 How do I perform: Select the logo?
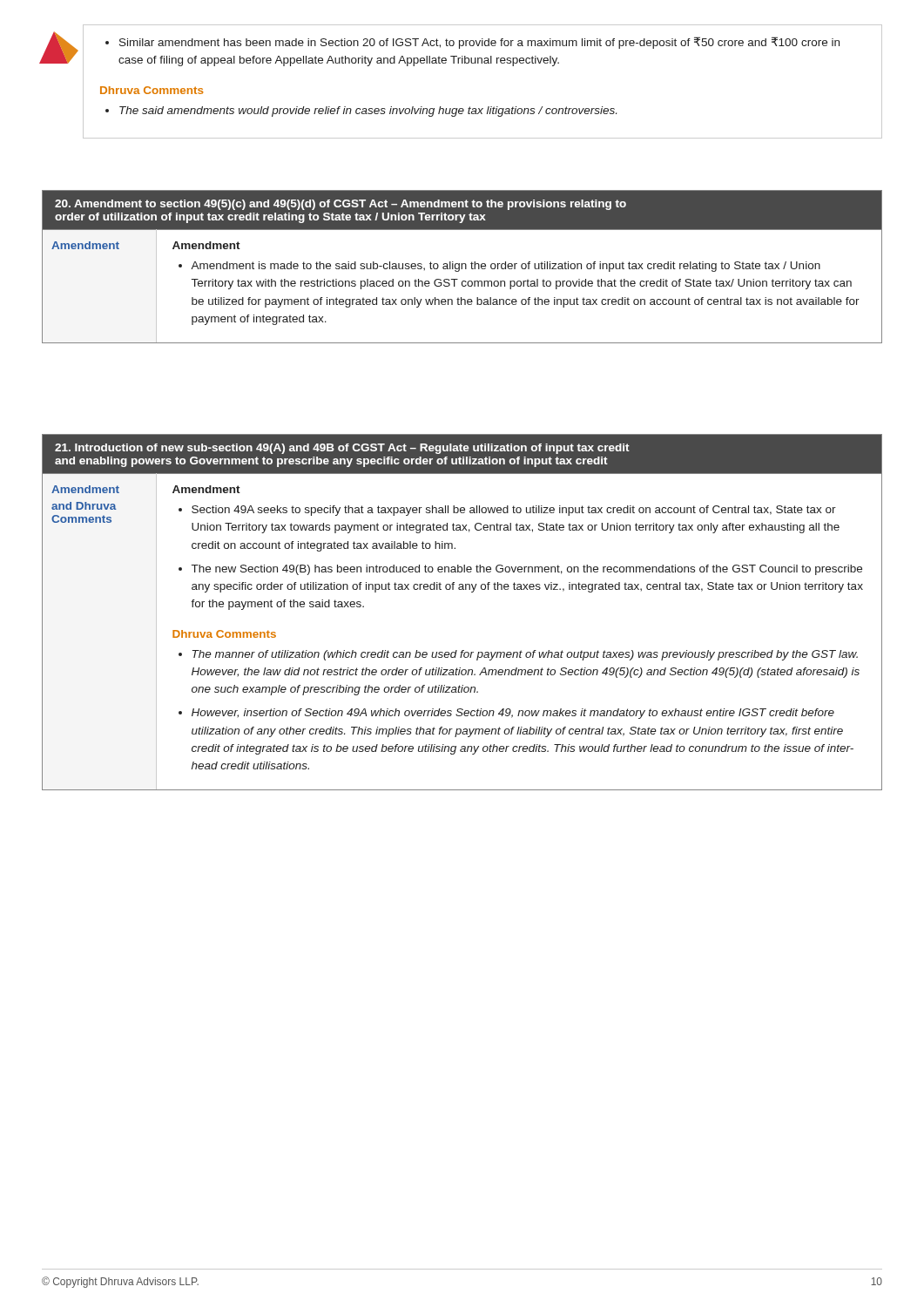click(57, 46)
